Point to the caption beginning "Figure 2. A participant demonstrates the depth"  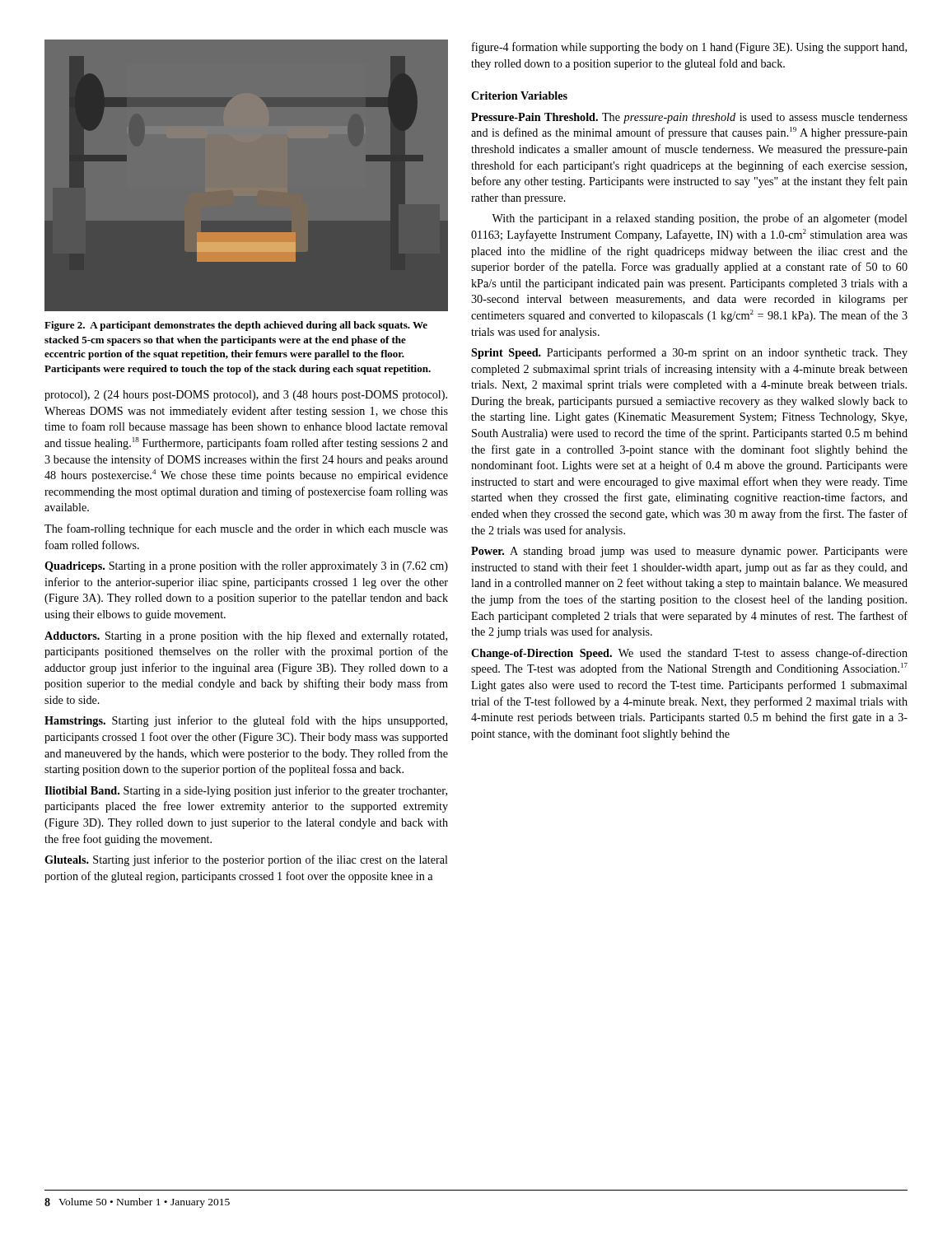pyautogui.click(x=238, y=346)
